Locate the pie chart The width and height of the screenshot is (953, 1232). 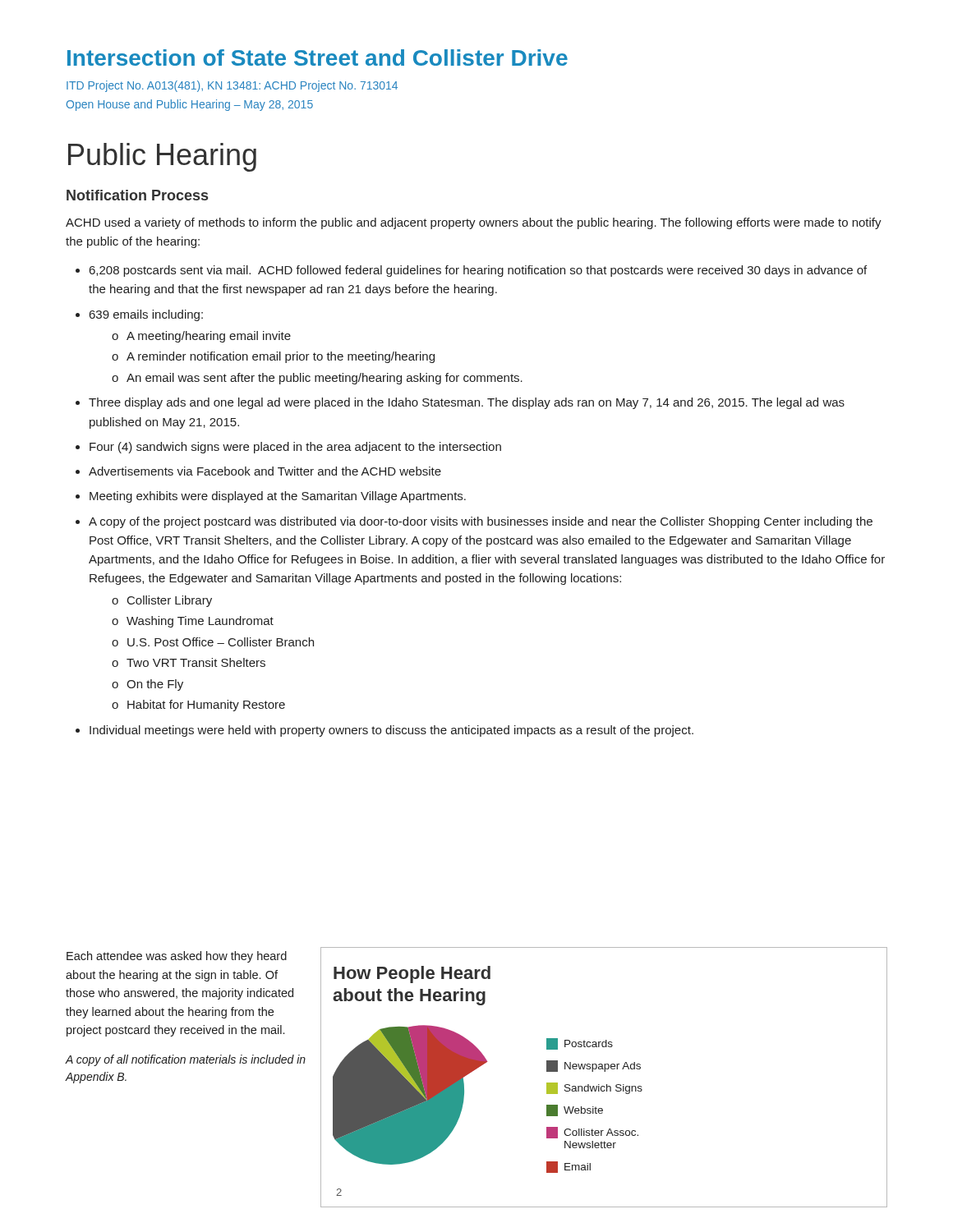point(604,1077)
